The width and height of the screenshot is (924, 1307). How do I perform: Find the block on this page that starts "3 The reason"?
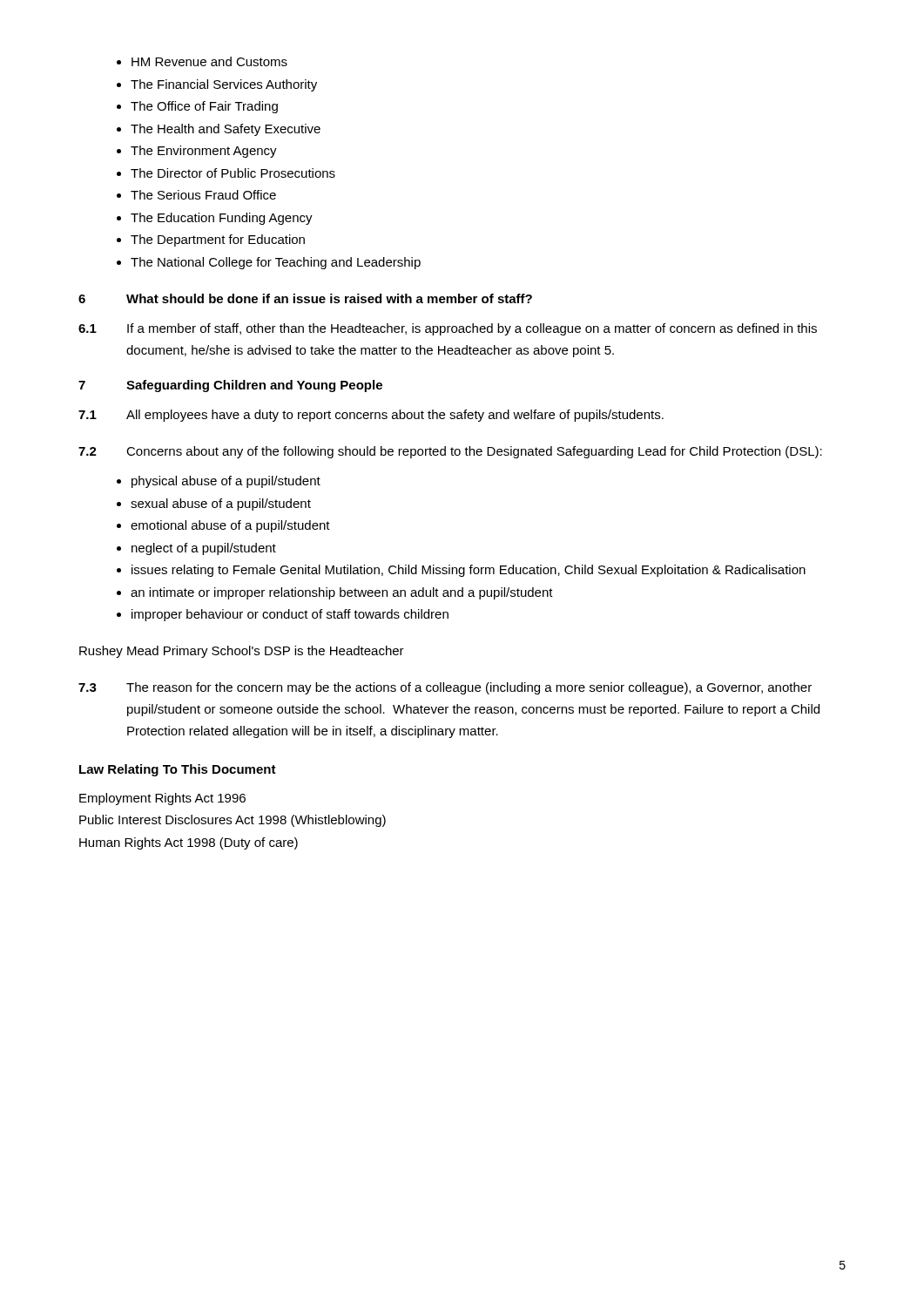pyautogui.click(x=462, y=710)
